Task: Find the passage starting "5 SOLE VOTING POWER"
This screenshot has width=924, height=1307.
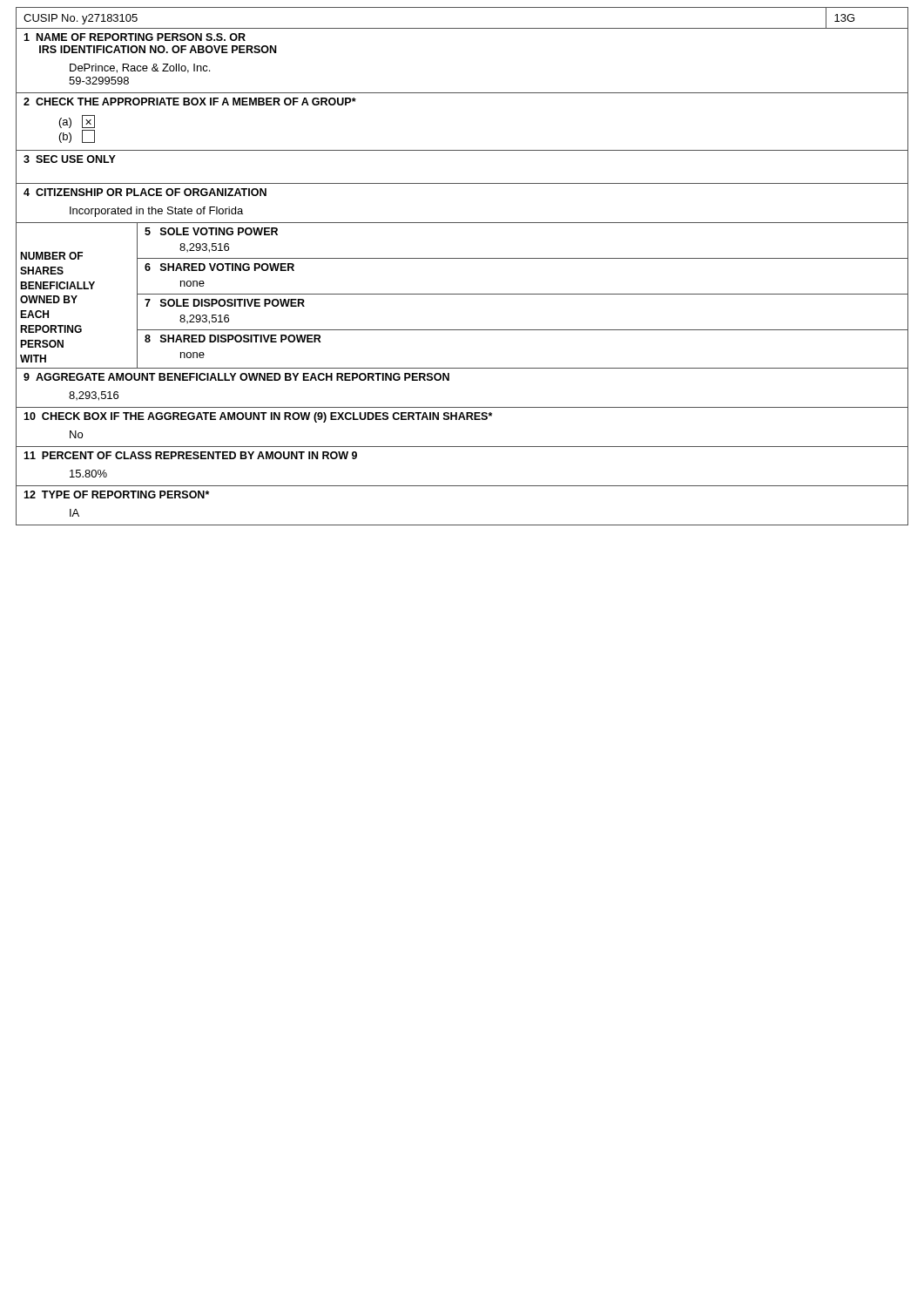Action: click(x=211, y=232)
